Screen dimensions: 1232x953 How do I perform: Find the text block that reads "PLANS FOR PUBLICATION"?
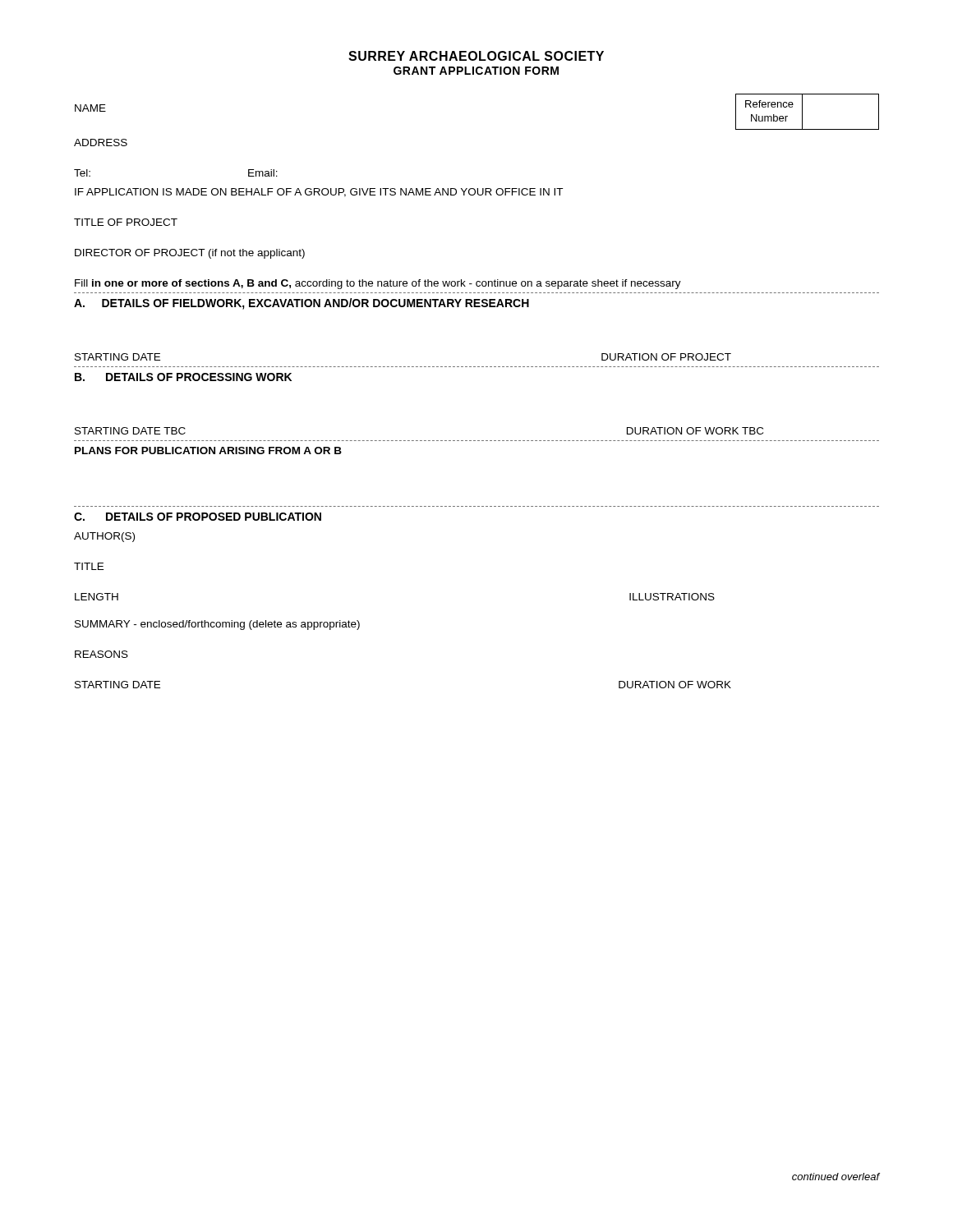[208, 450]
